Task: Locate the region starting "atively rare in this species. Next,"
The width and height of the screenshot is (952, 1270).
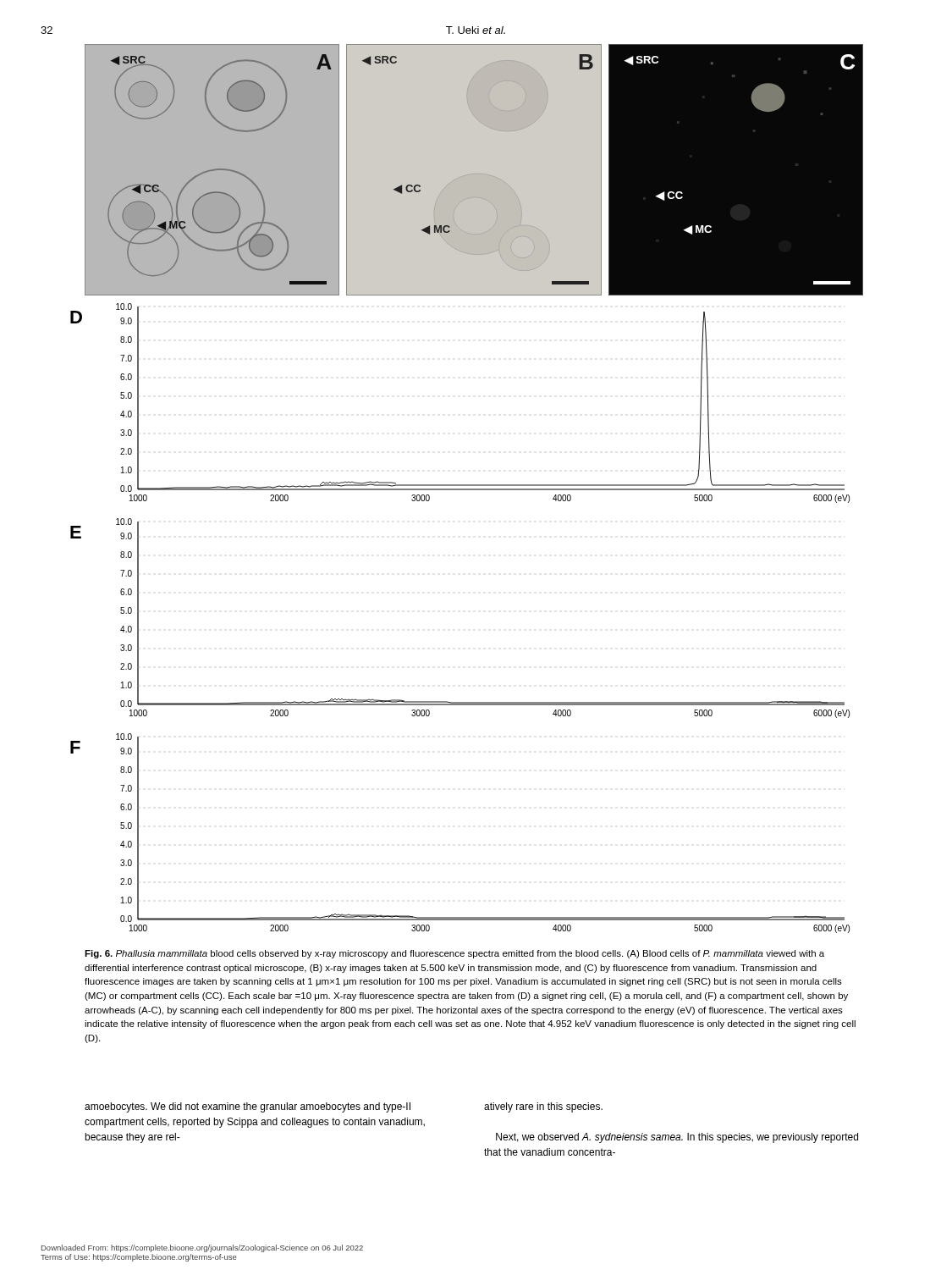Action: click(x=671, y=1129)
